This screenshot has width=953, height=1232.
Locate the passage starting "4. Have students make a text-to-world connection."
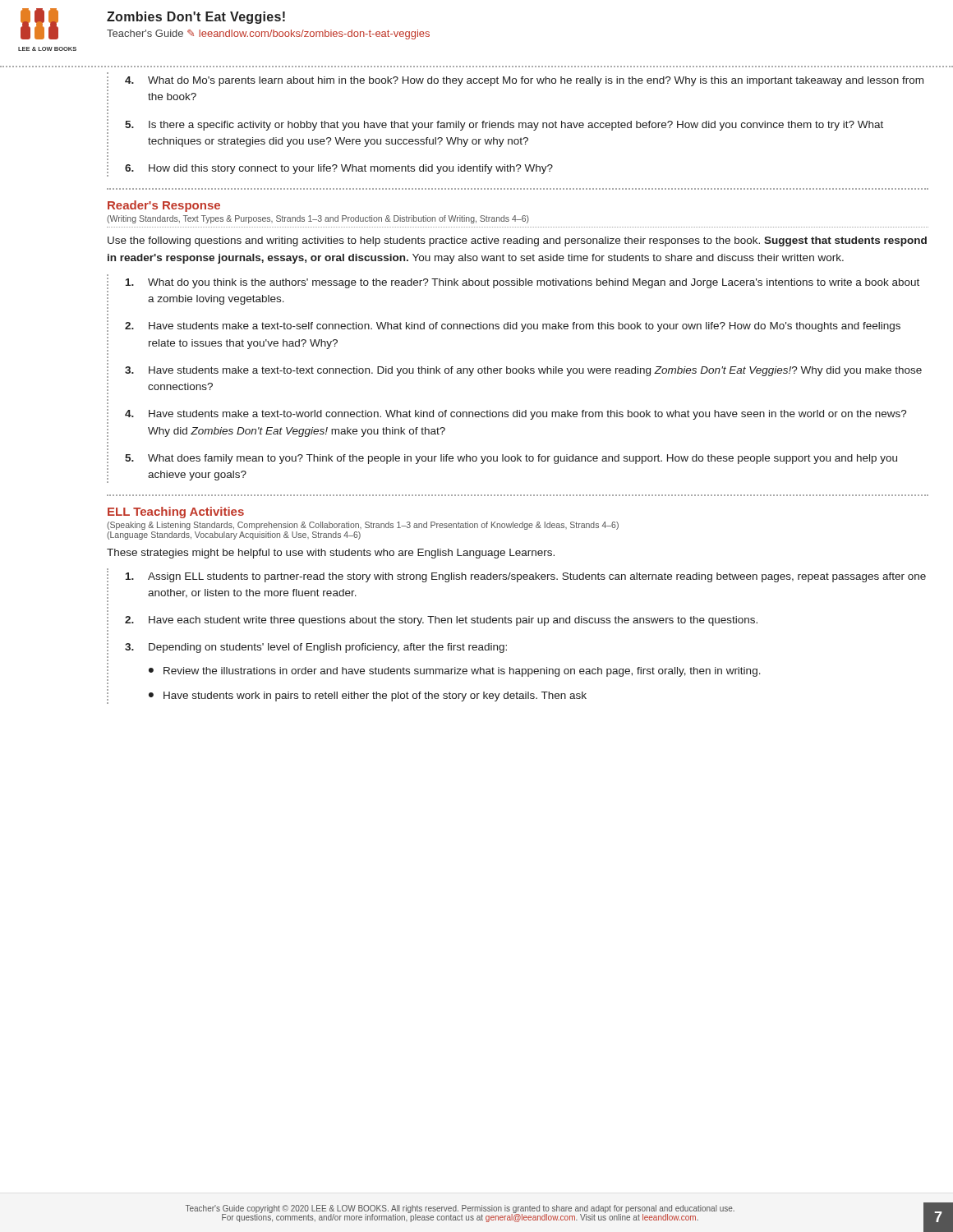(x=527, y=423)
